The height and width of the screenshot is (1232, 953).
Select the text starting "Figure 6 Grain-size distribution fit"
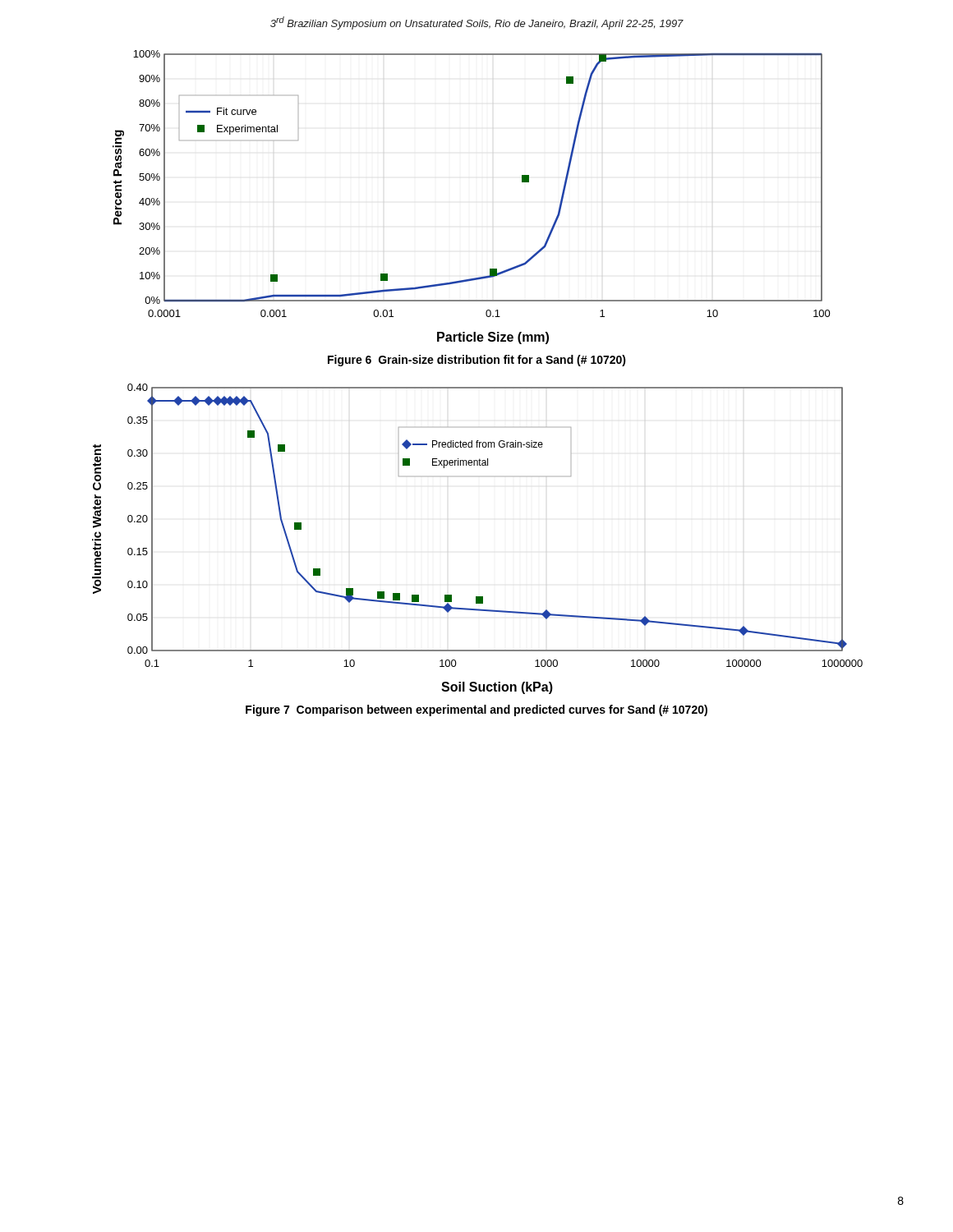(476, 360)
